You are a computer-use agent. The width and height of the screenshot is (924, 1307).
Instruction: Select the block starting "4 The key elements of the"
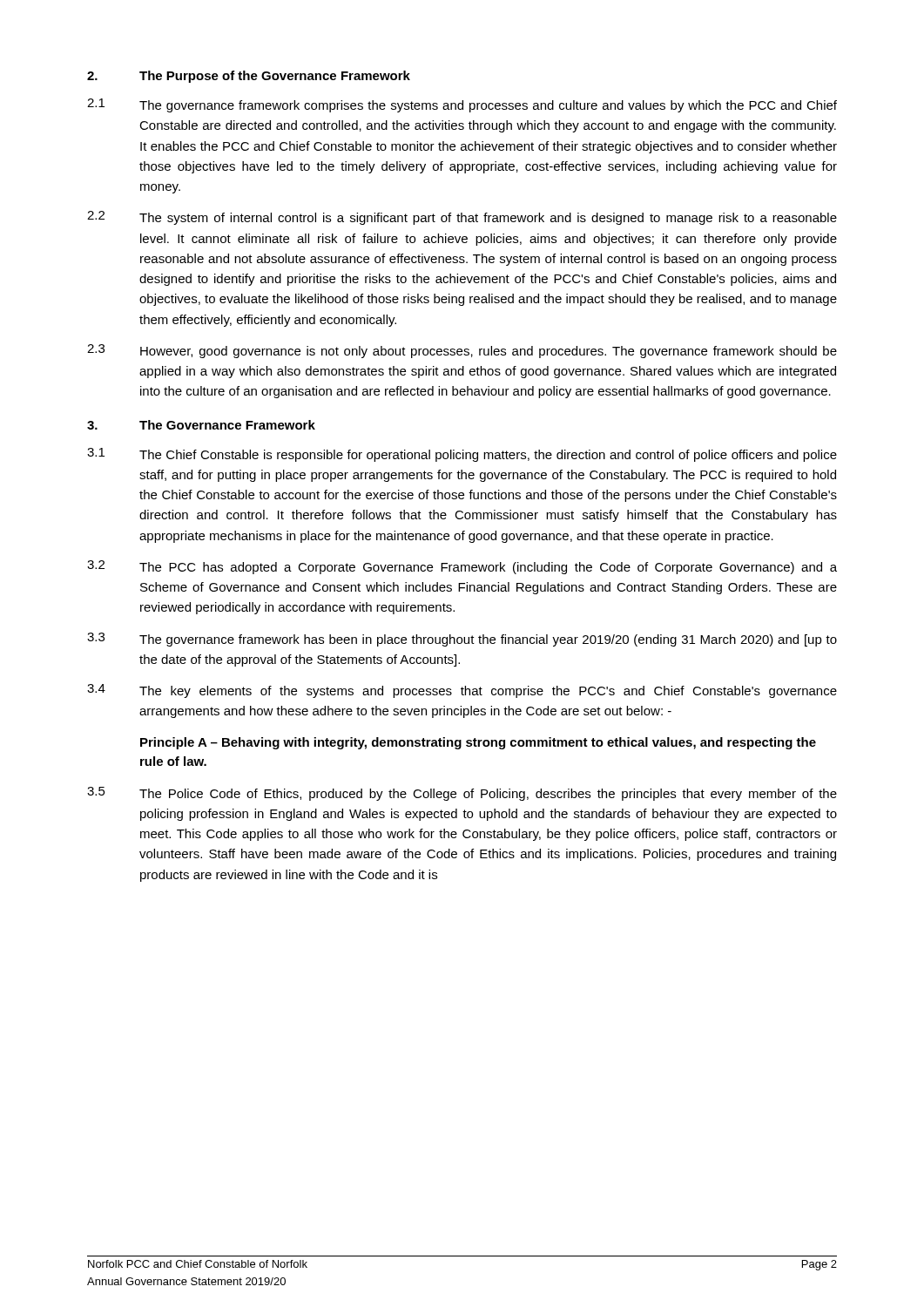462,701
